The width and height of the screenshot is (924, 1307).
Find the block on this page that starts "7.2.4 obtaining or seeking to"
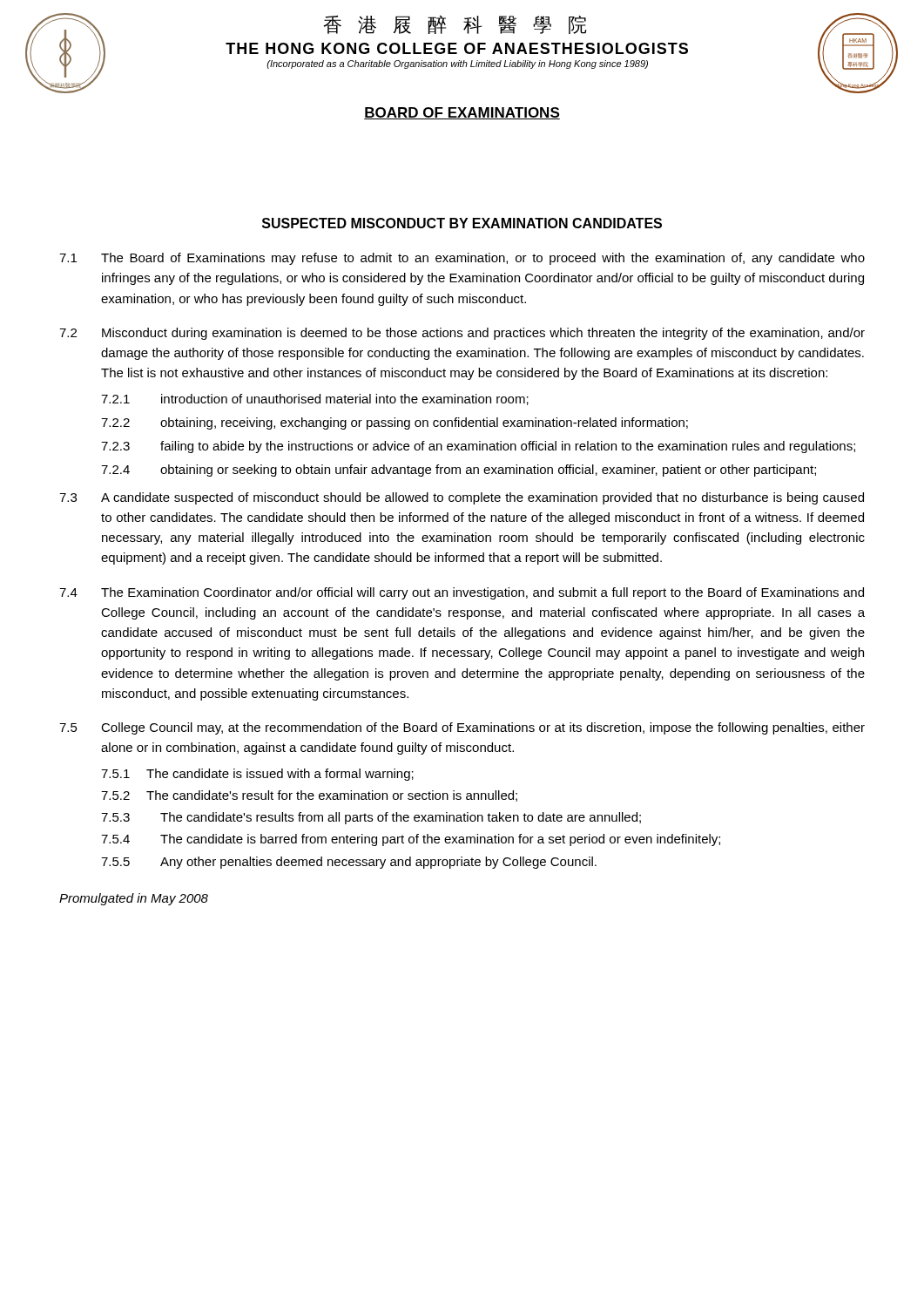point(483,470)
